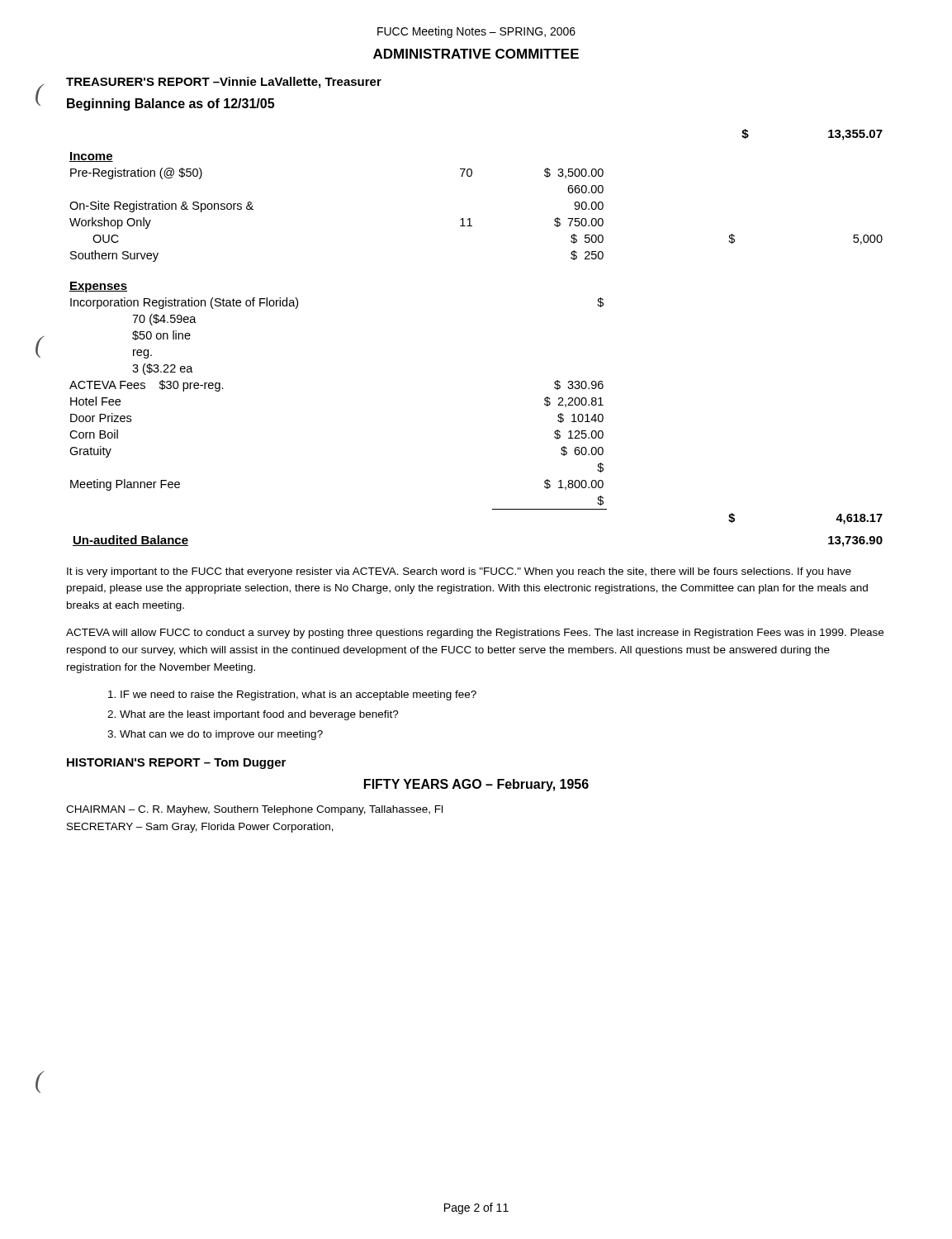Navigate to the region starting "2. What are the least important food"

coord(253,714)
